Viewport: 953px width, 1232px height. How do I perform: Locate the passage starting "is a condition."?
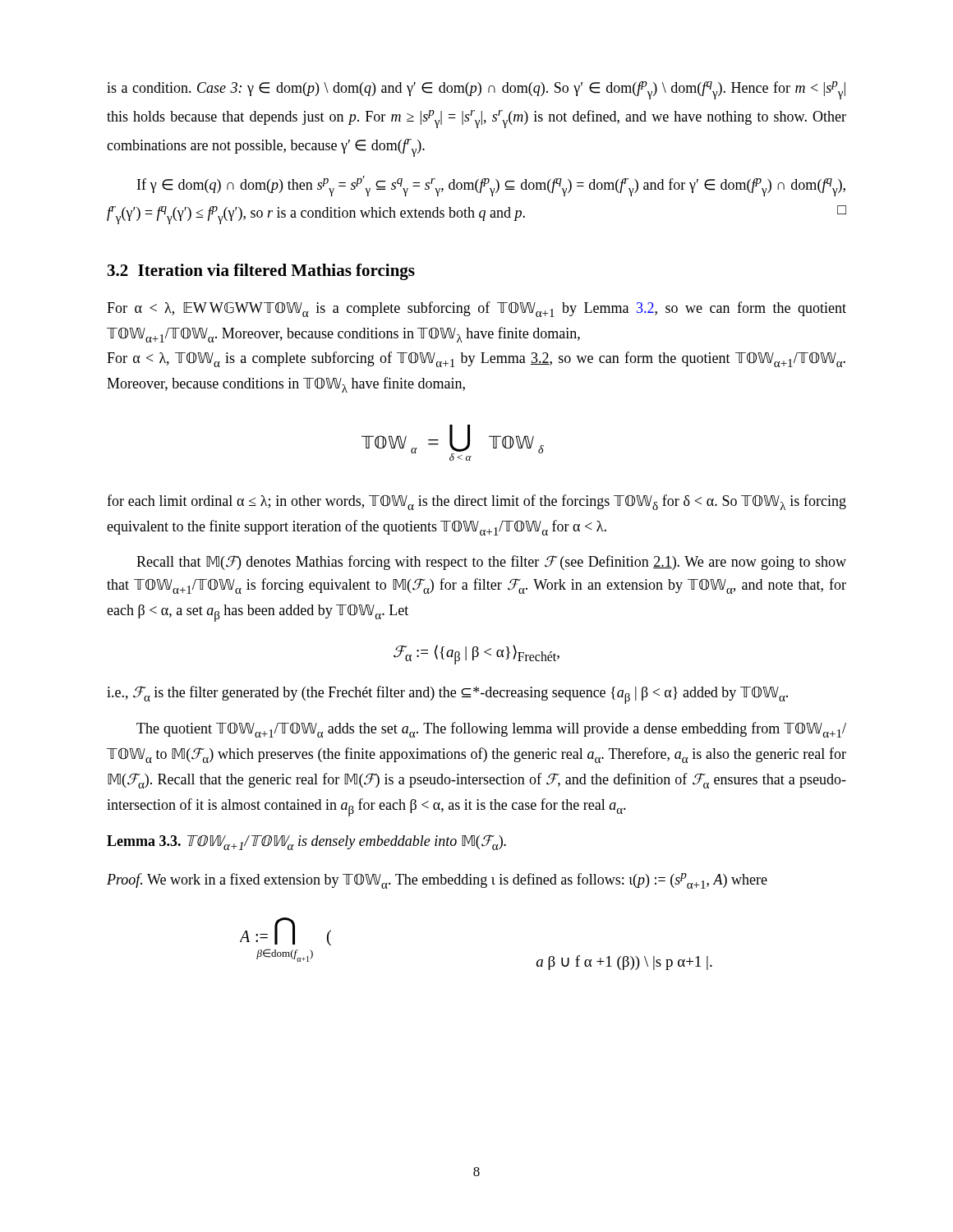[476, 116]
